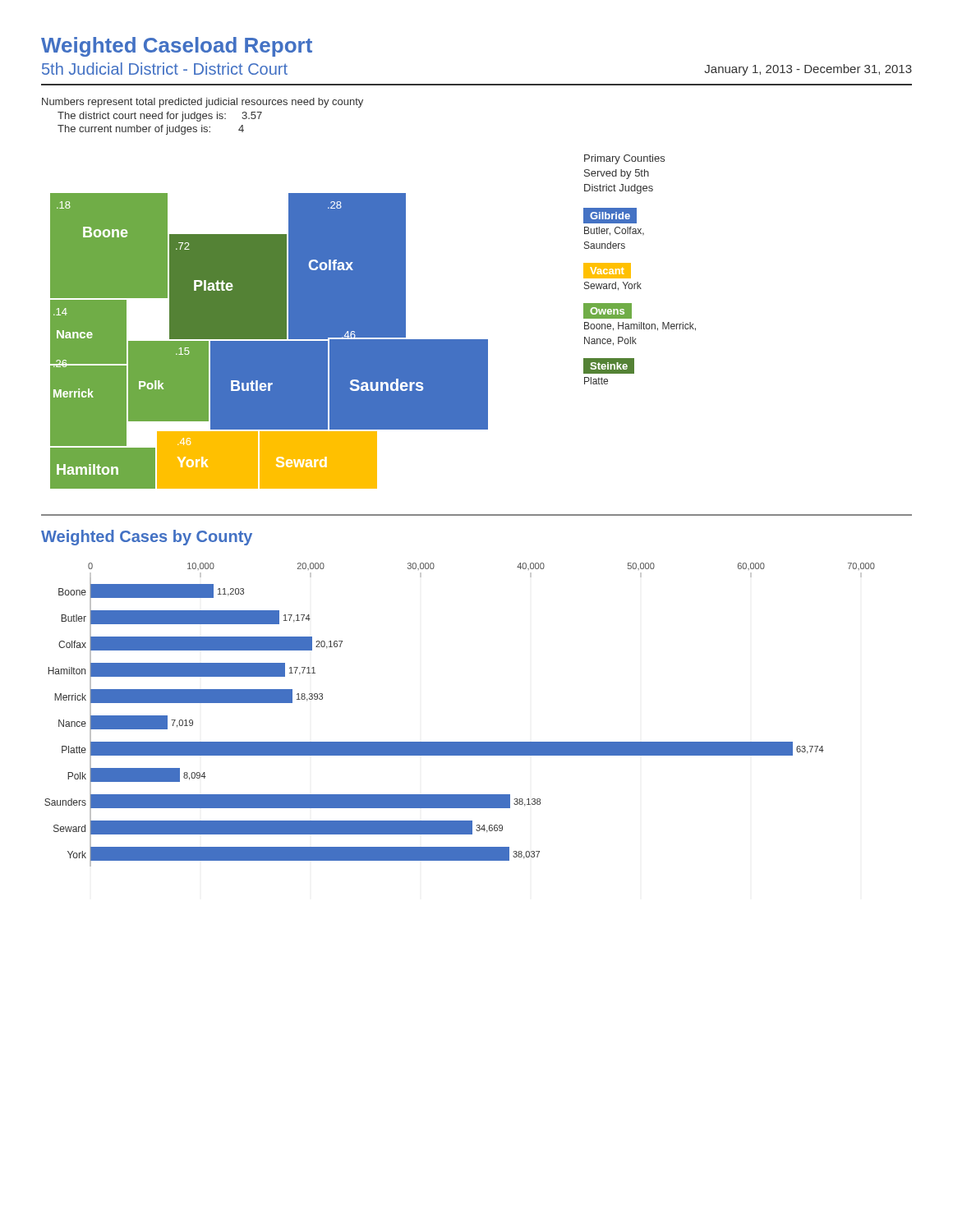Click on the text block that says "Primary CountiesServed by 5thDistrict"

point(624,173)
